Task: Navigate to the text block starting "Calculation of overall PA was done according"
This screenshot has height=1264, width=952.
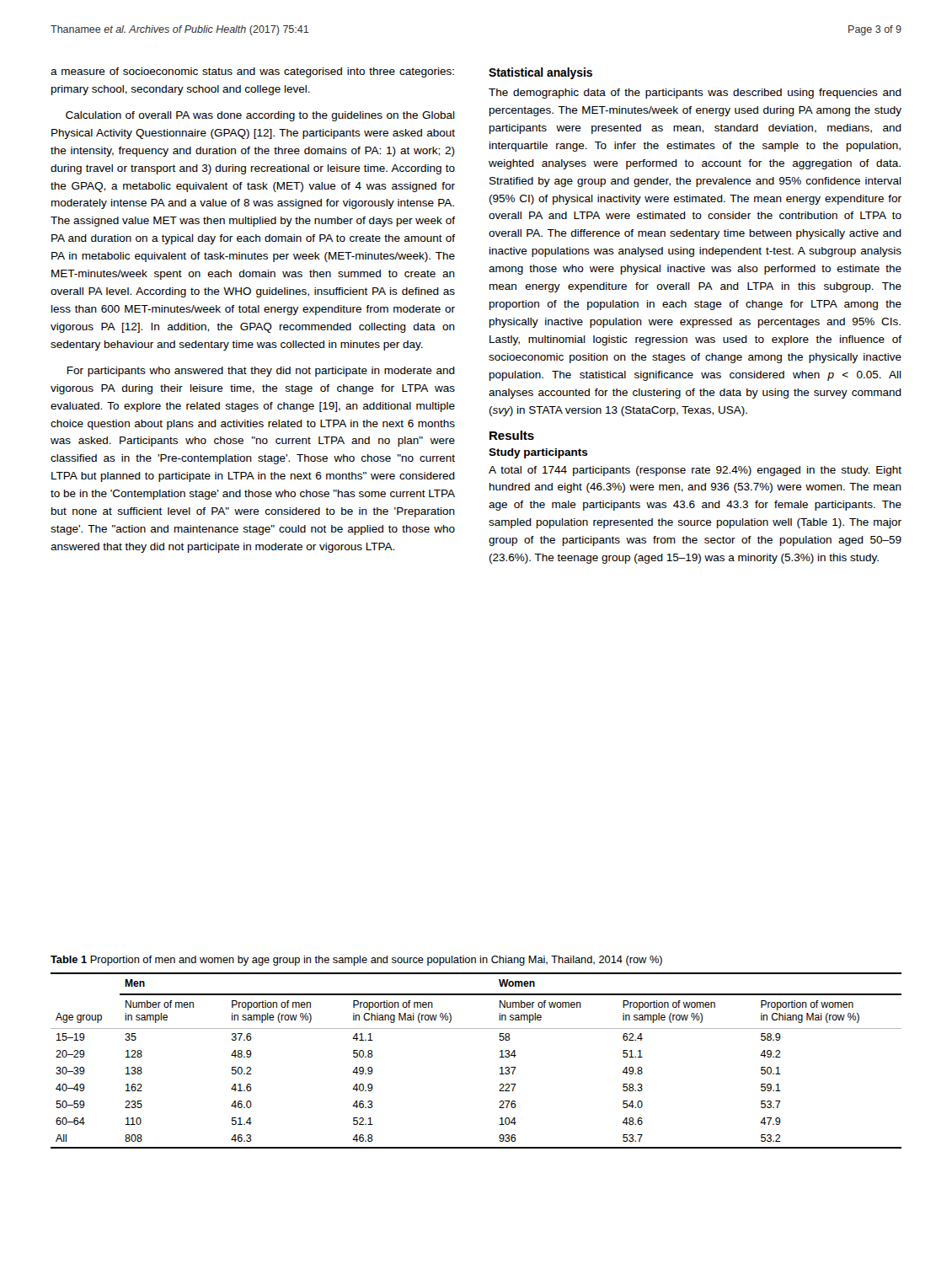Action: 253,229
